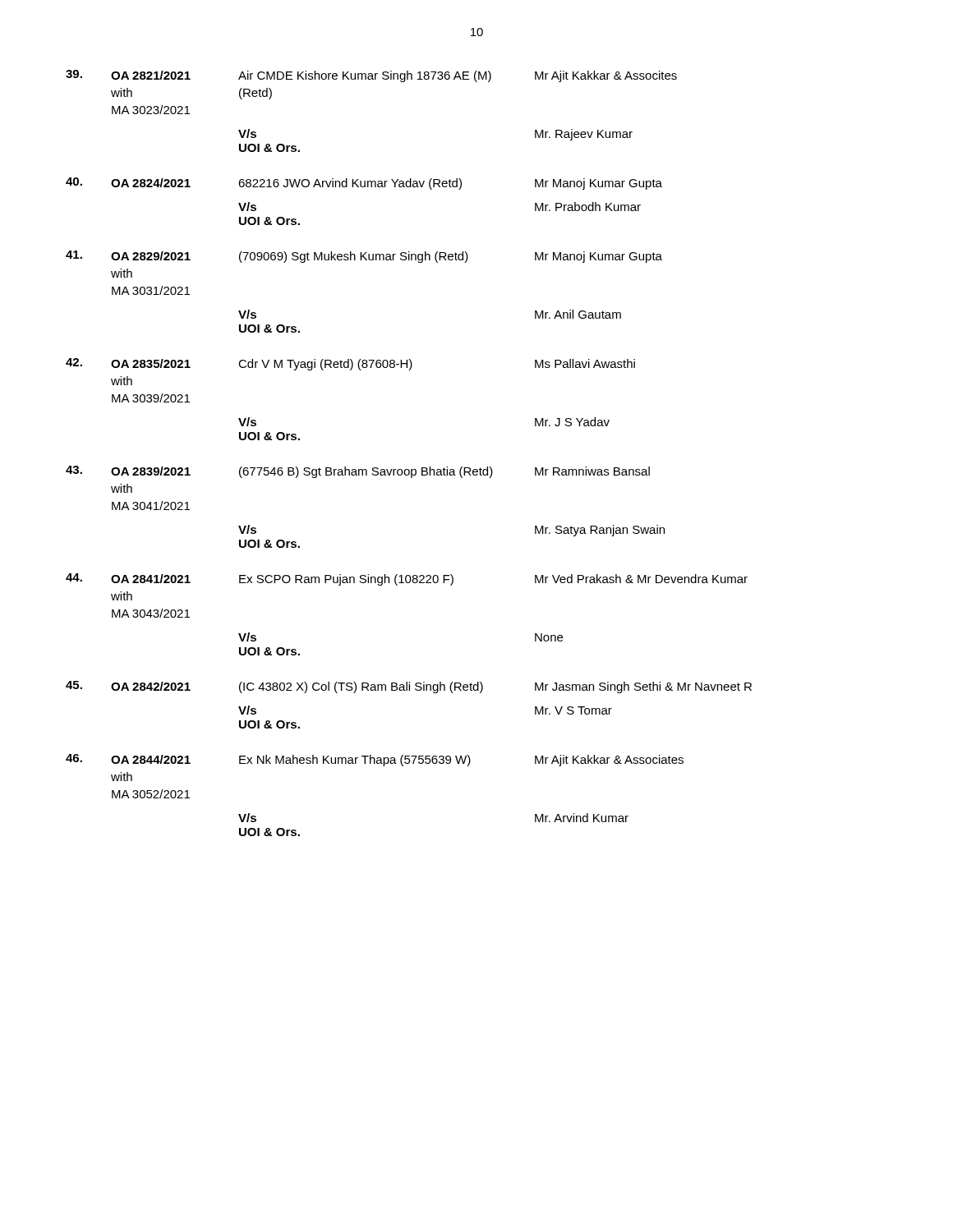Find the text block starting "46. OA 2844/2021withMA 3052/2021 Ex Nk Mahesh Kumar"
This screenshot has width=953, height=1232.
375,760
